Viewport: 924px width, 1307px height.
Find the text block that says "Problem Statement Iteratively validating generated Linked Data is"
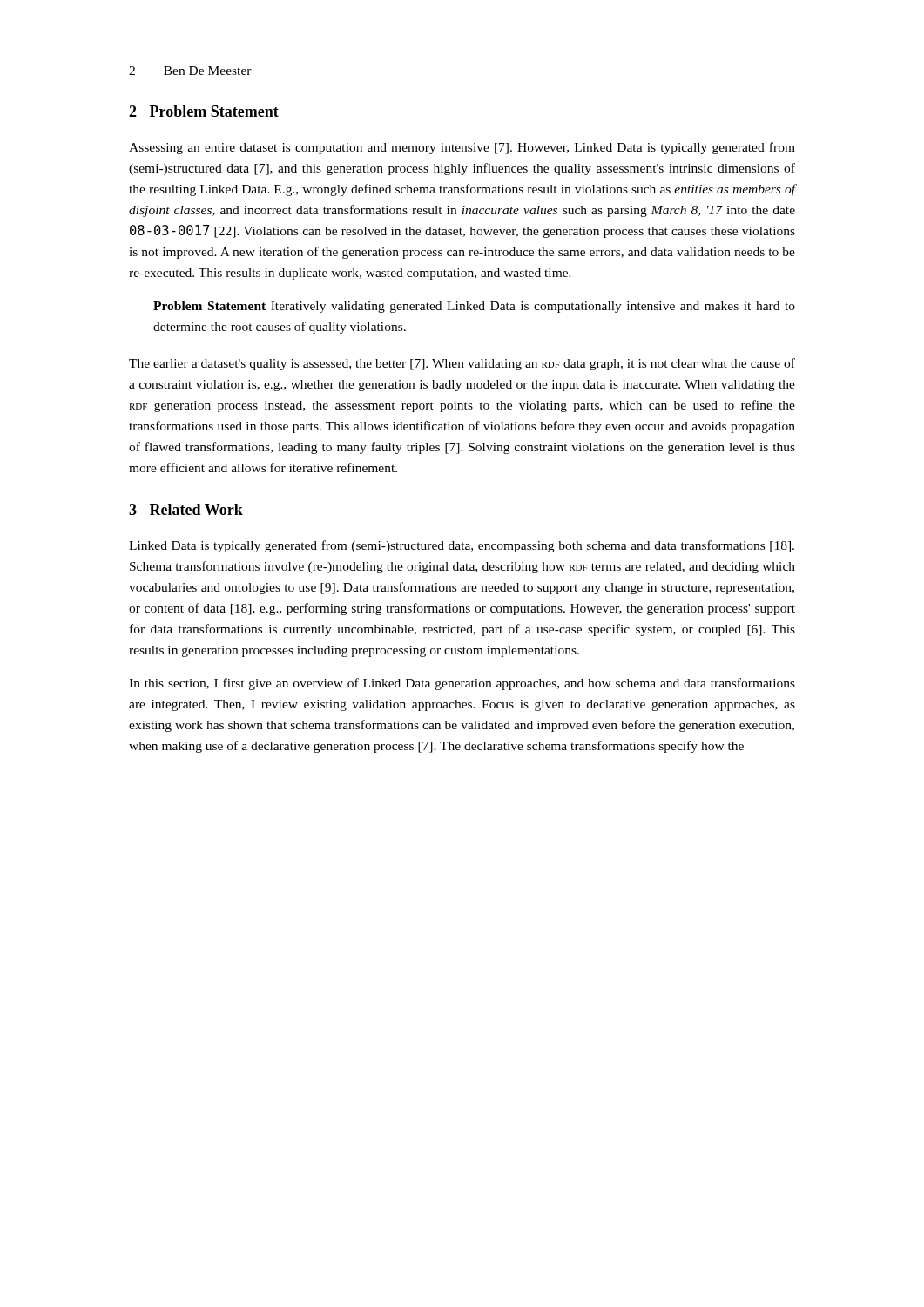click(474, 316)
